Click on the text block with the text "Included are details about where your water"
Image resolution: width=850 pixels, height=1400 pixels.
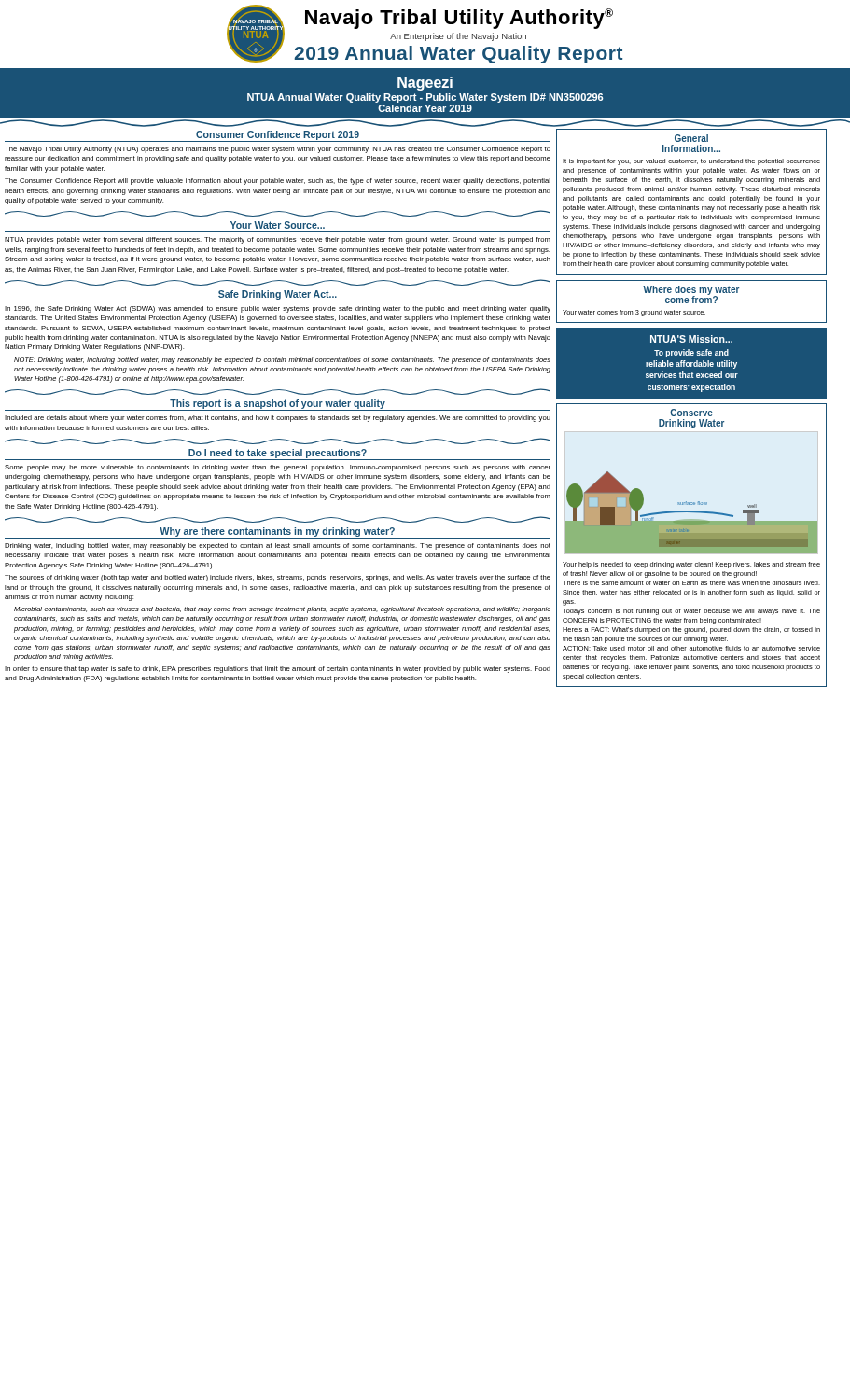(x=278, y=423)
